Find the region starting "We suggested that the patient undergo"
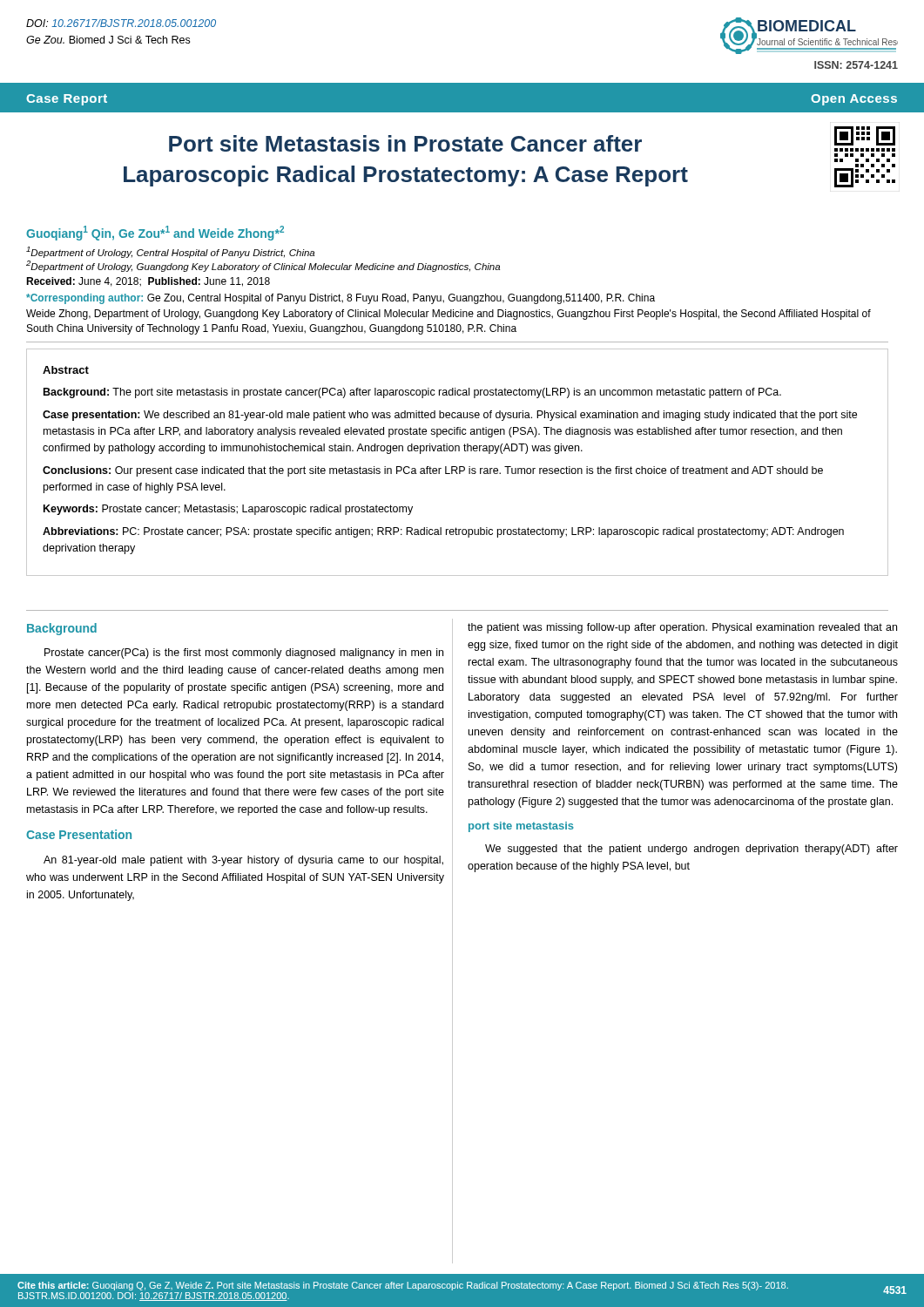 pyautogui.click(x=683, y=857)
